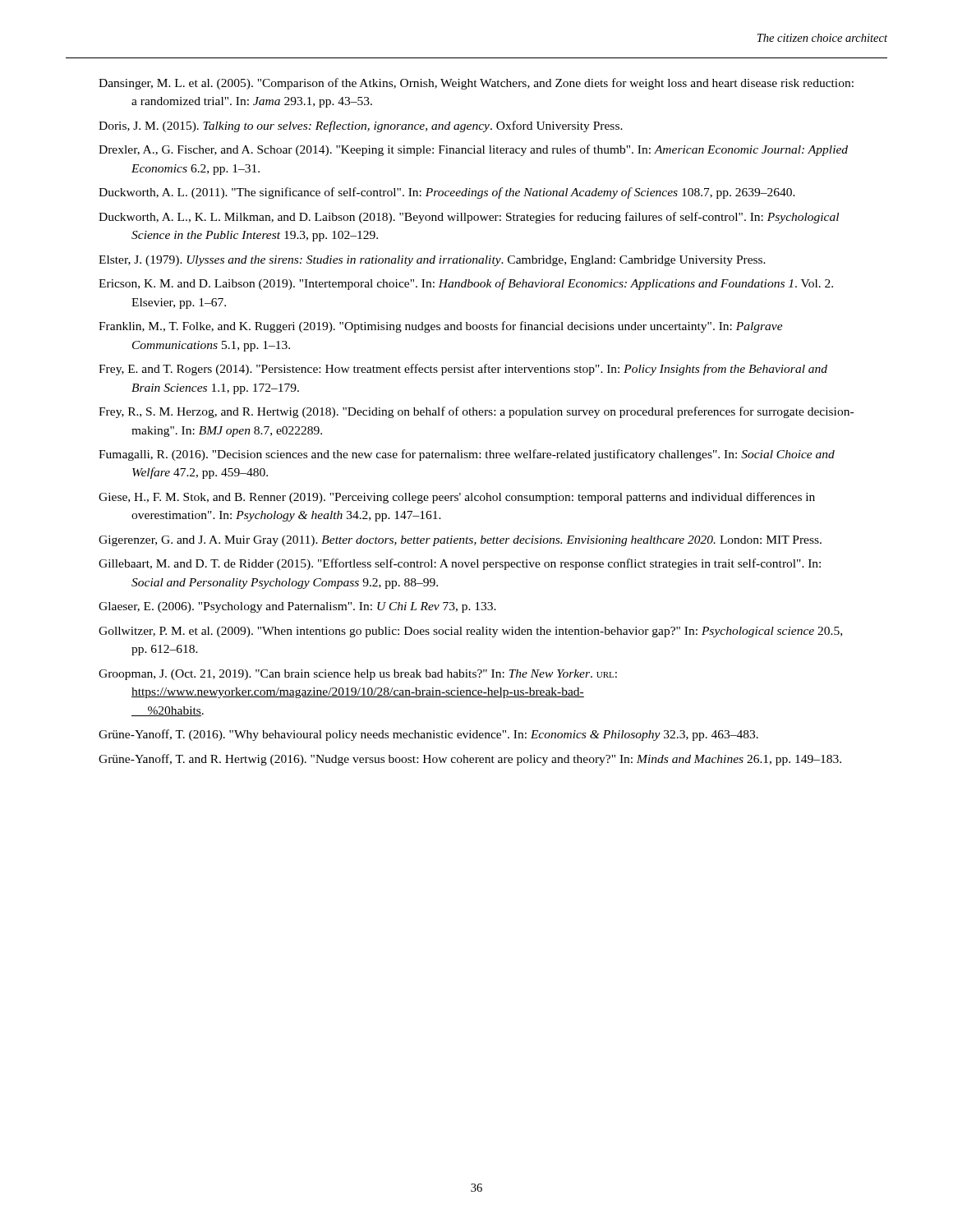Click on the list item that says "Fumagalli, R. (2016). "Decision sciences"
The image size is (953, 1232).
(x=467, y=463)
